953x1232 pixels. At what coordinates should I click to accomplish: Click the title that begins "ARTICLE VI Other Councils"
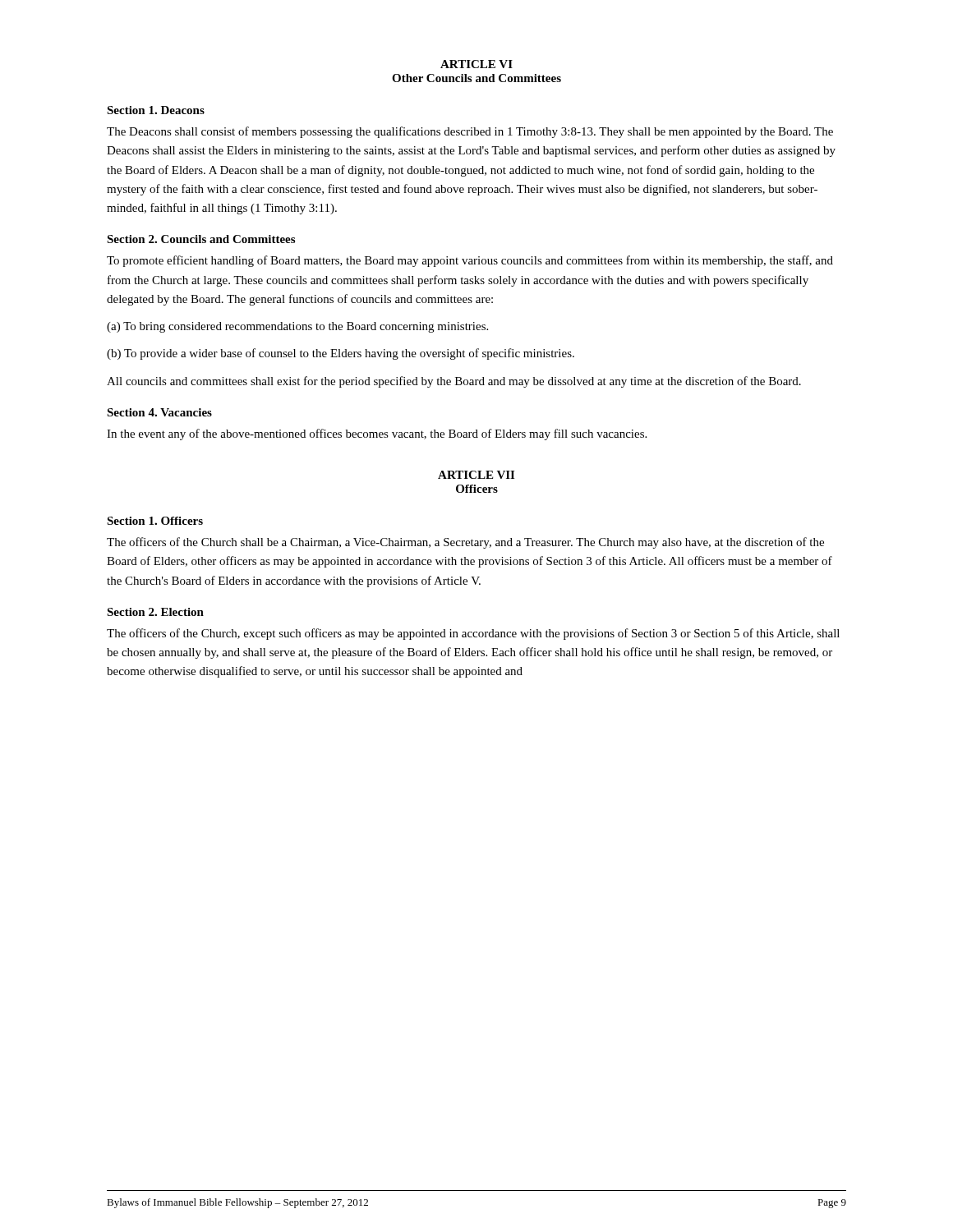476,71
